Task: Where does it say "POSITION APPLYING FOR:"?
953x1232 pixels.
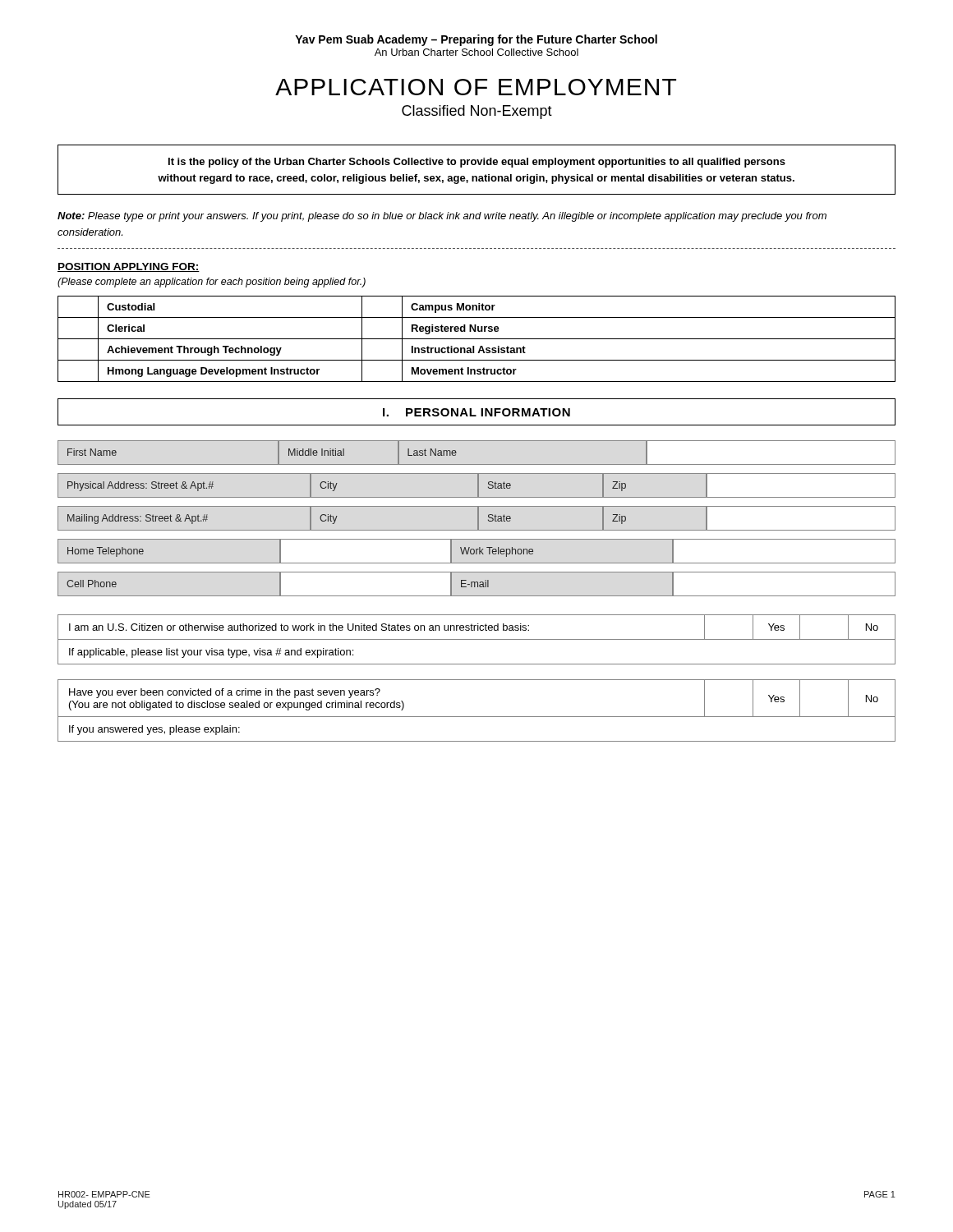Action: [128, 266]
